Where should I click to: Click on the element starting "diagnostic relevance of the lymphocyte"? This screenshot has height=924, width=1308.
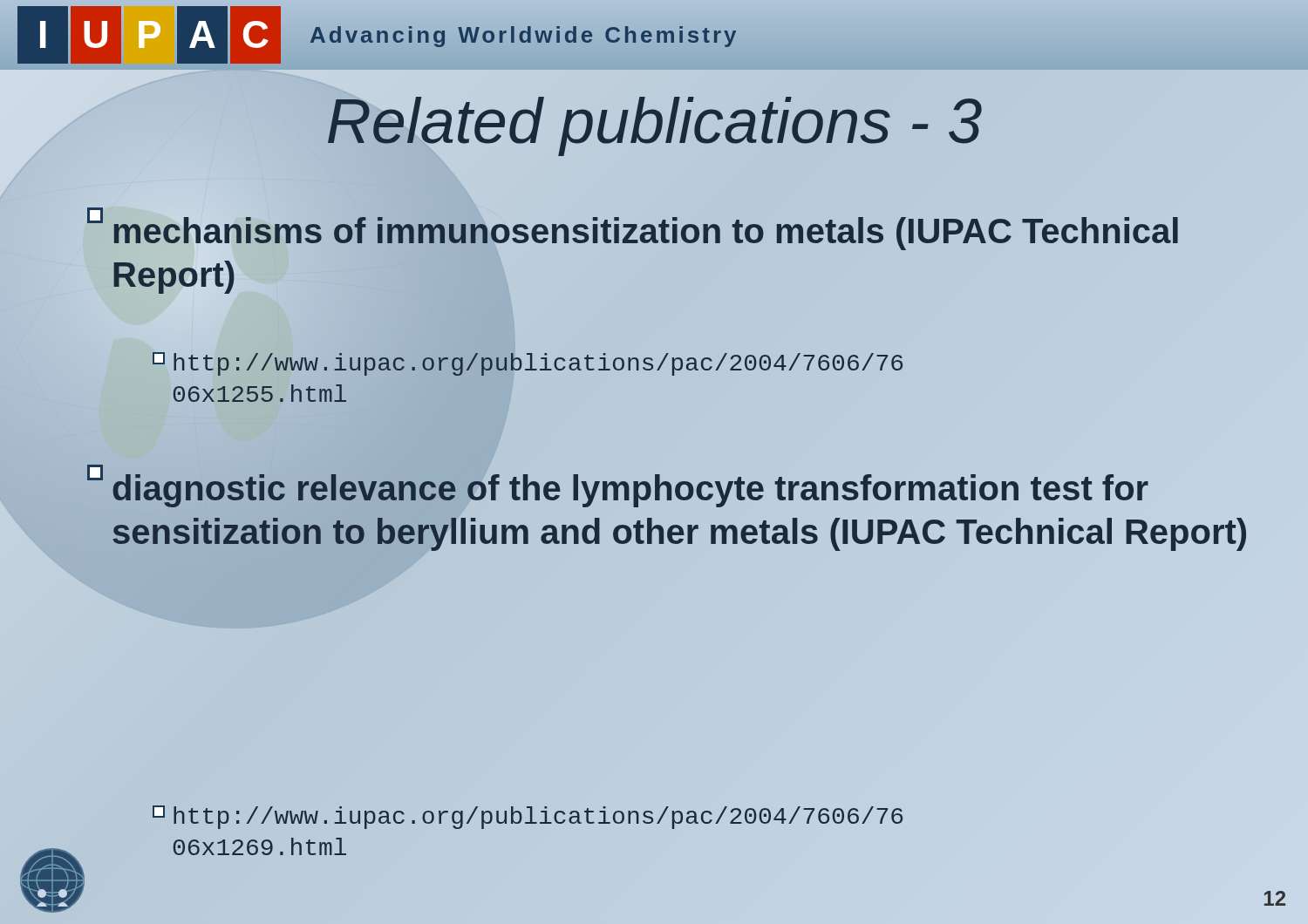pyautogui.click(x=671, y=510)
